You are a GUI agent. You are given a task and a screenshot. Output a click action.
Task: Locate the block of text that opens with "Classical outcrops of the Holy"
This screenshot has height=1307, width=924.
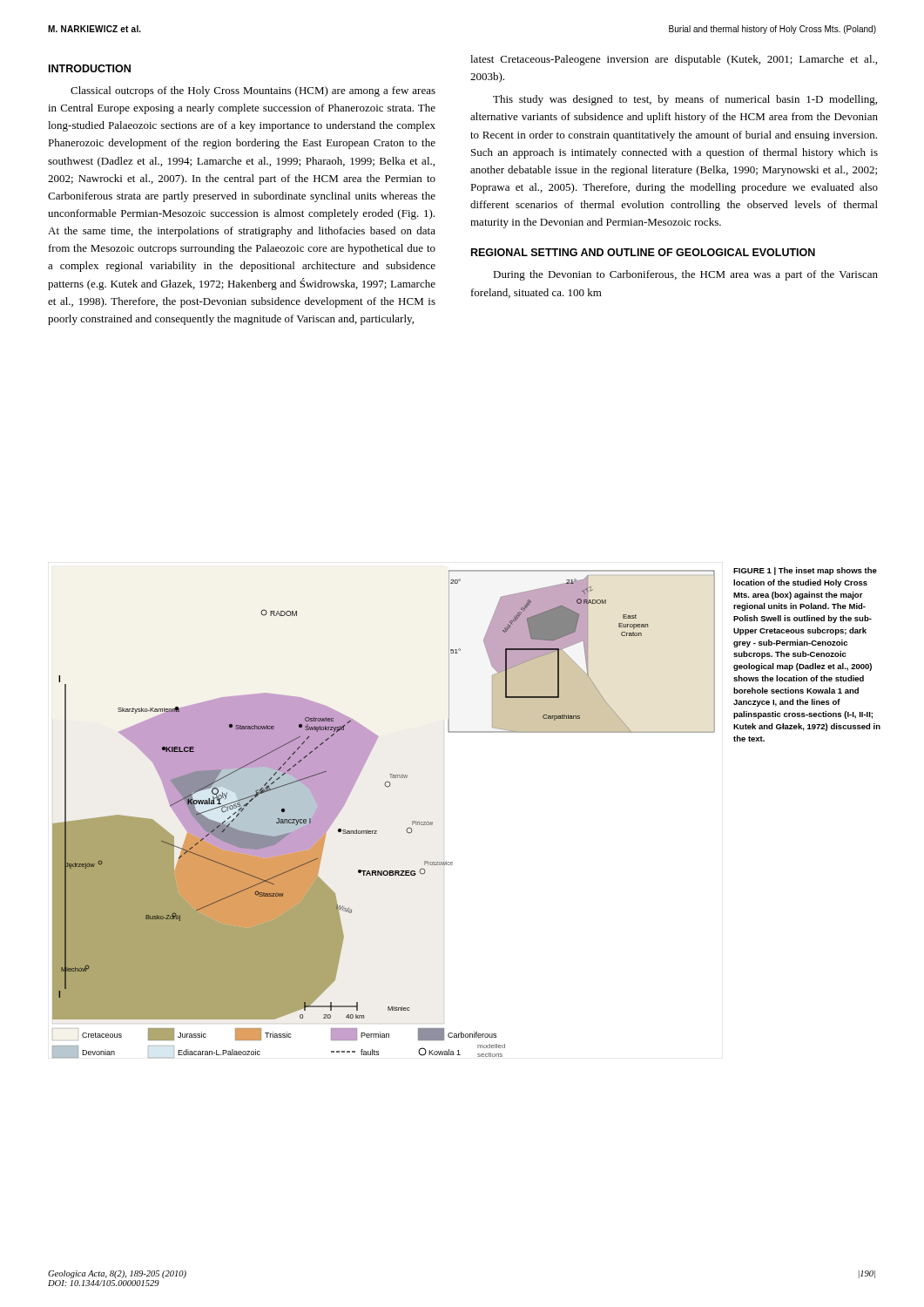[x=242, y=205]
